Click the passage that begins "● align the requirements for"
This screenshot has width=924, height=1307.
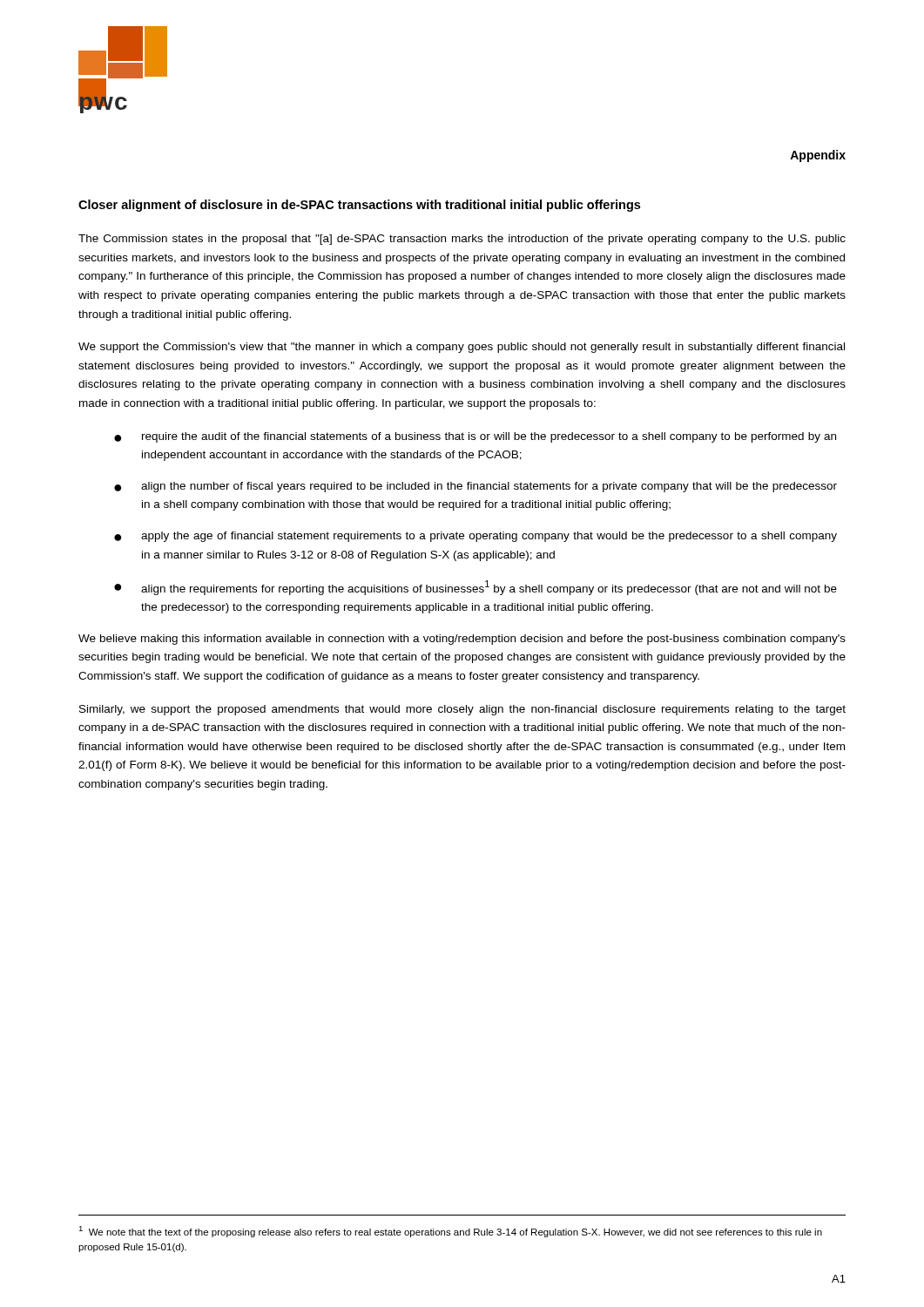[x=479, y=596]
